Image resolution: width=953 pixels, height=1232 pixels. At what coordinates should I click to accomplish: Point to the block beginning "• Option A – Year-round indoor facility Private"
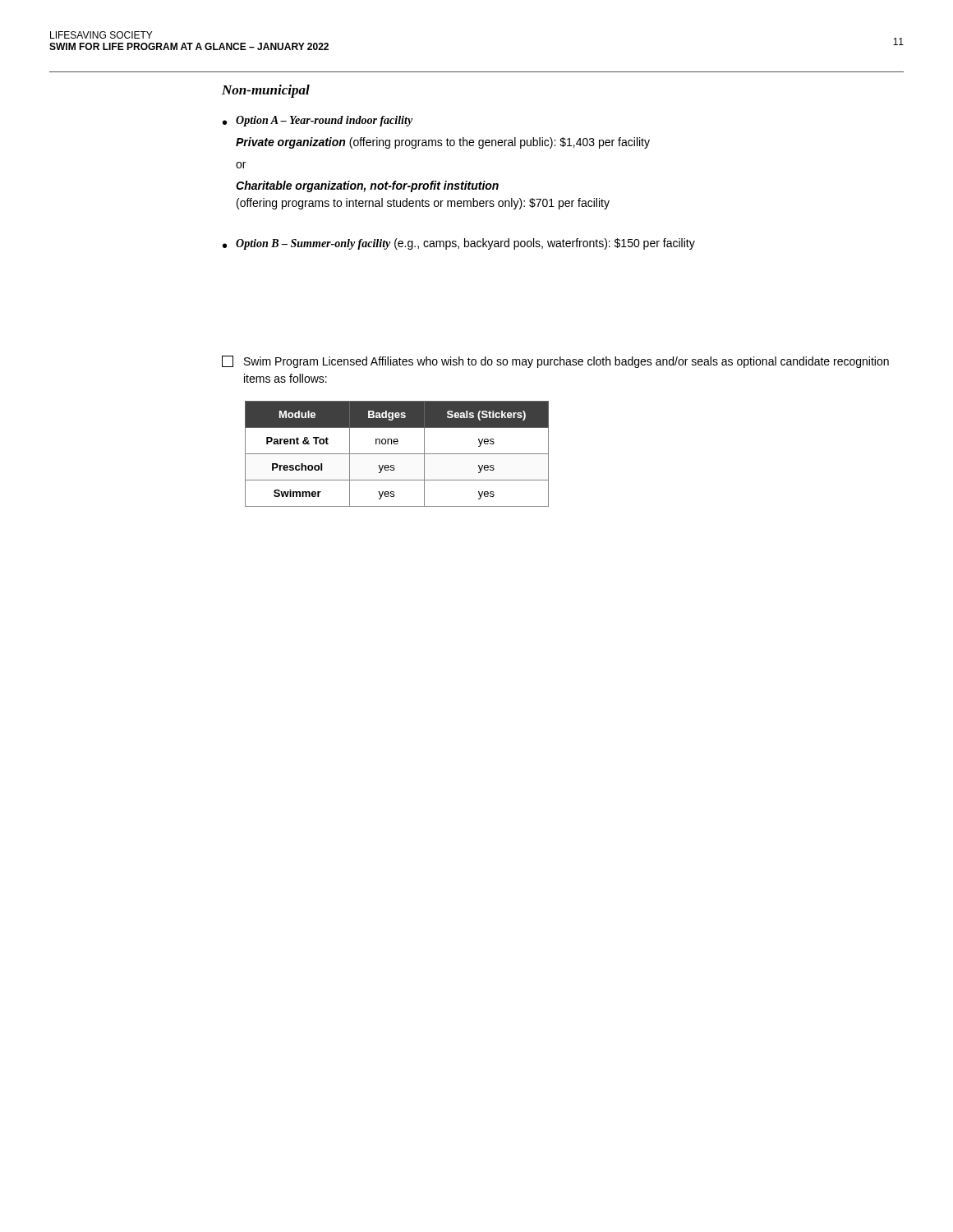(318, 121)
